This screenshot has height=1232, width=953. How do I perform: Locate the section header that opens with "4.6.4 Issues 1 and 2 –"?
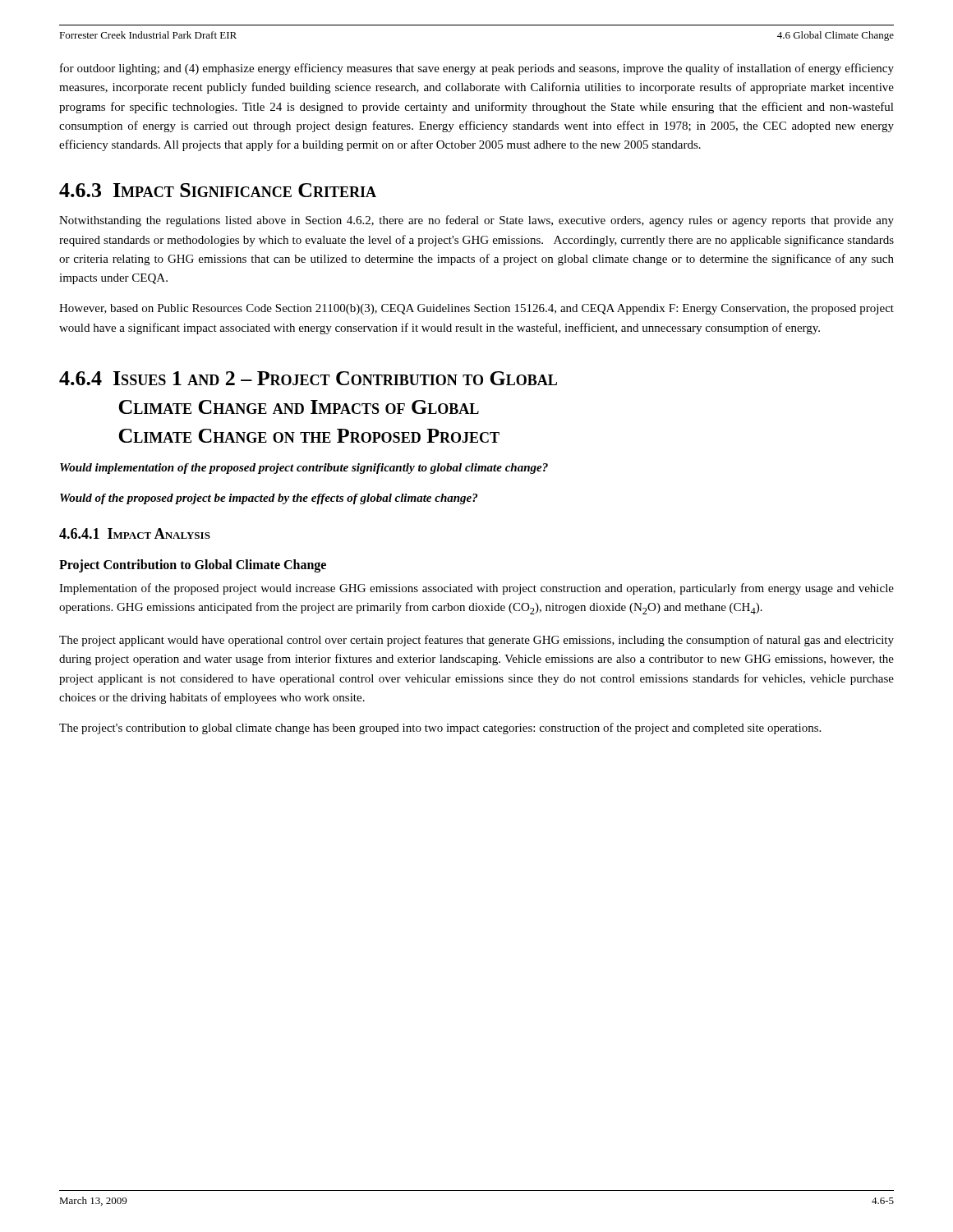(x=308, y=407)
